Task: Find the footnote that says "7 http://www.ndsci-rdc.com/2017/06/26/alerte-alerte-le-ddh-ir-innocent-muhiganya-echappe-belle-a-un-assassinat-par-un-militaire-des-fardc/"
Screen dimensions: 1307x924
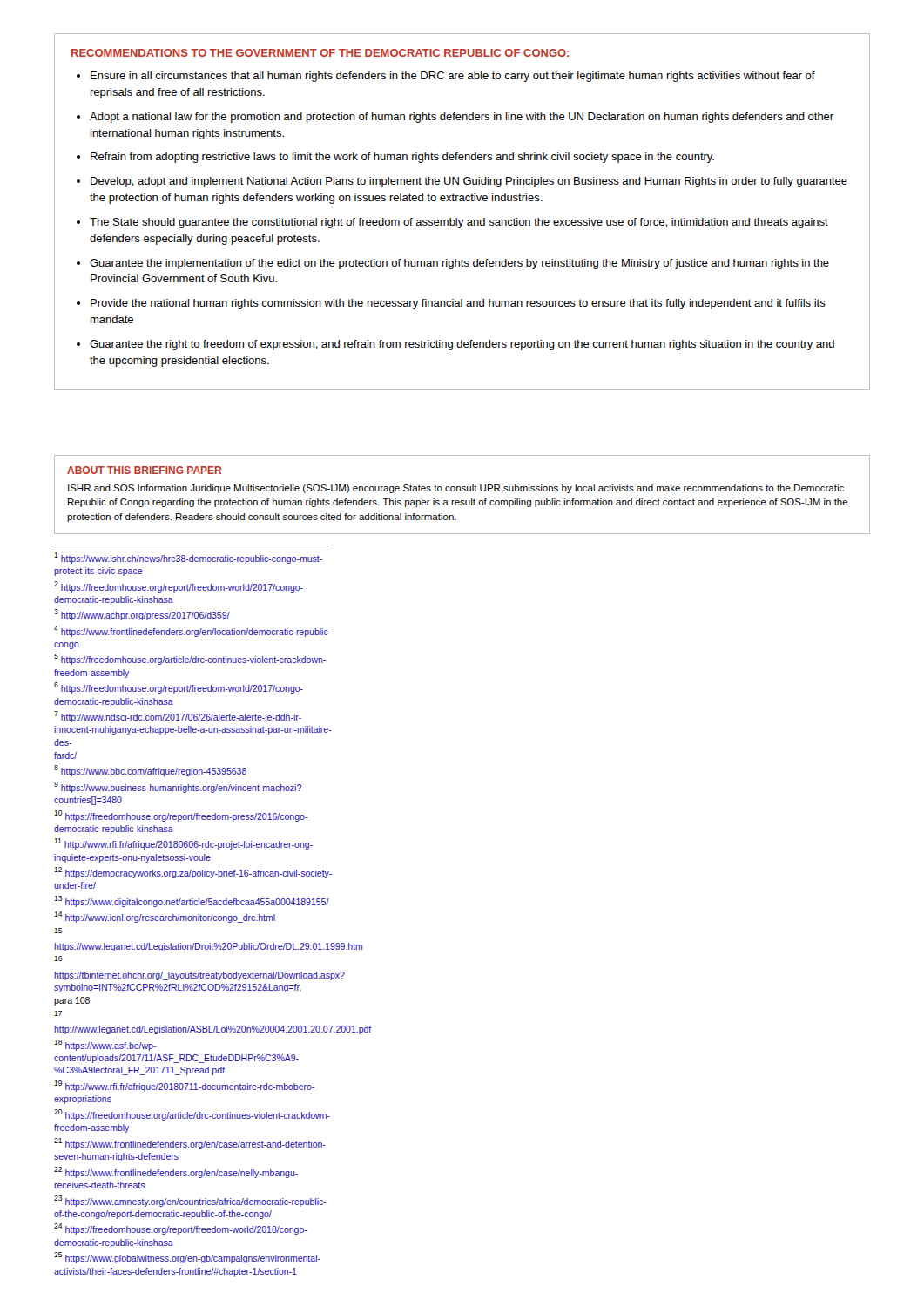Action: pyautogui.click(x=193, y=735)
